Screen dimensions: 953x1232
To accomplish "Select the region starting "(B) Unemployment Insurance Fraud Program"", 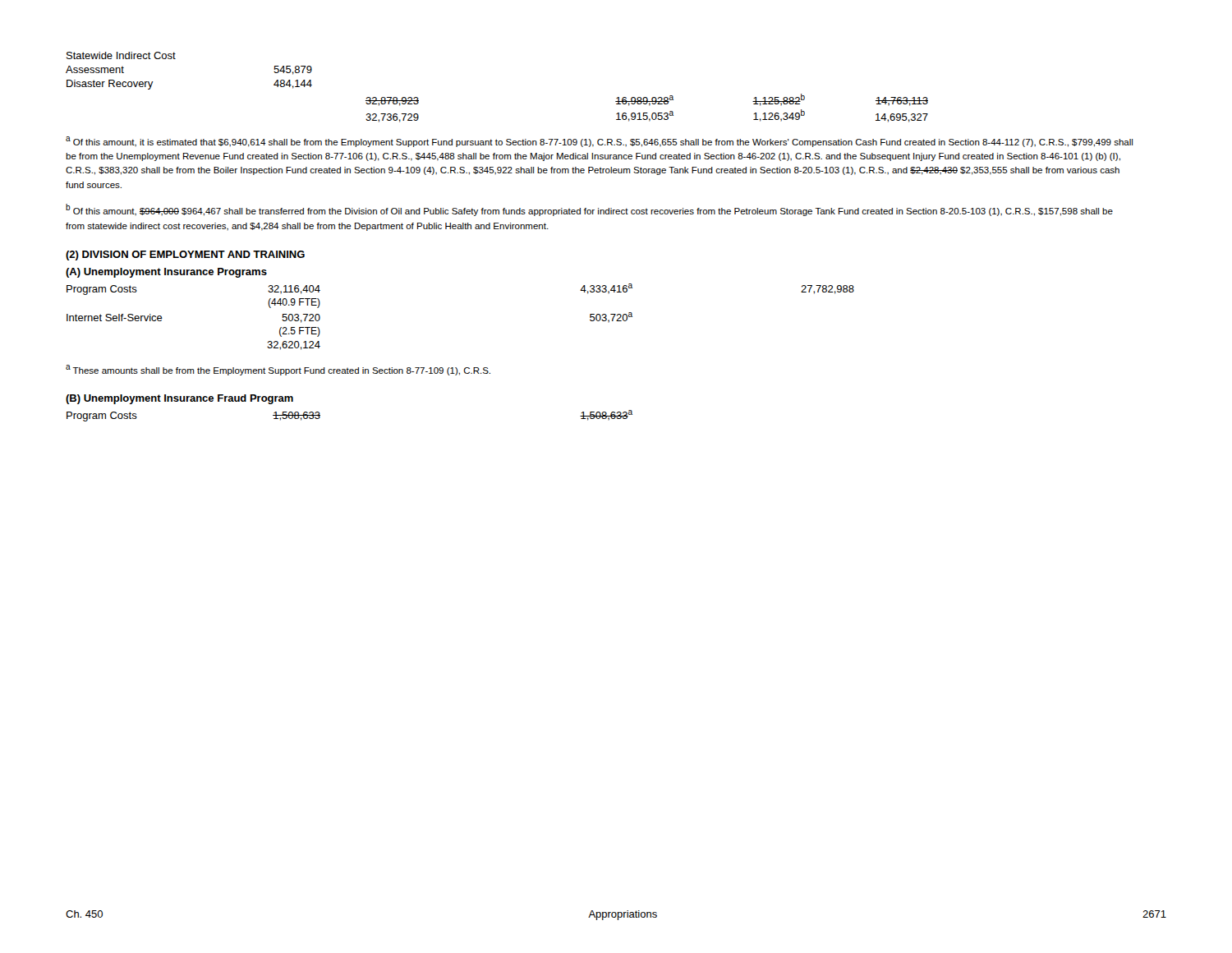I will [180, 398].
